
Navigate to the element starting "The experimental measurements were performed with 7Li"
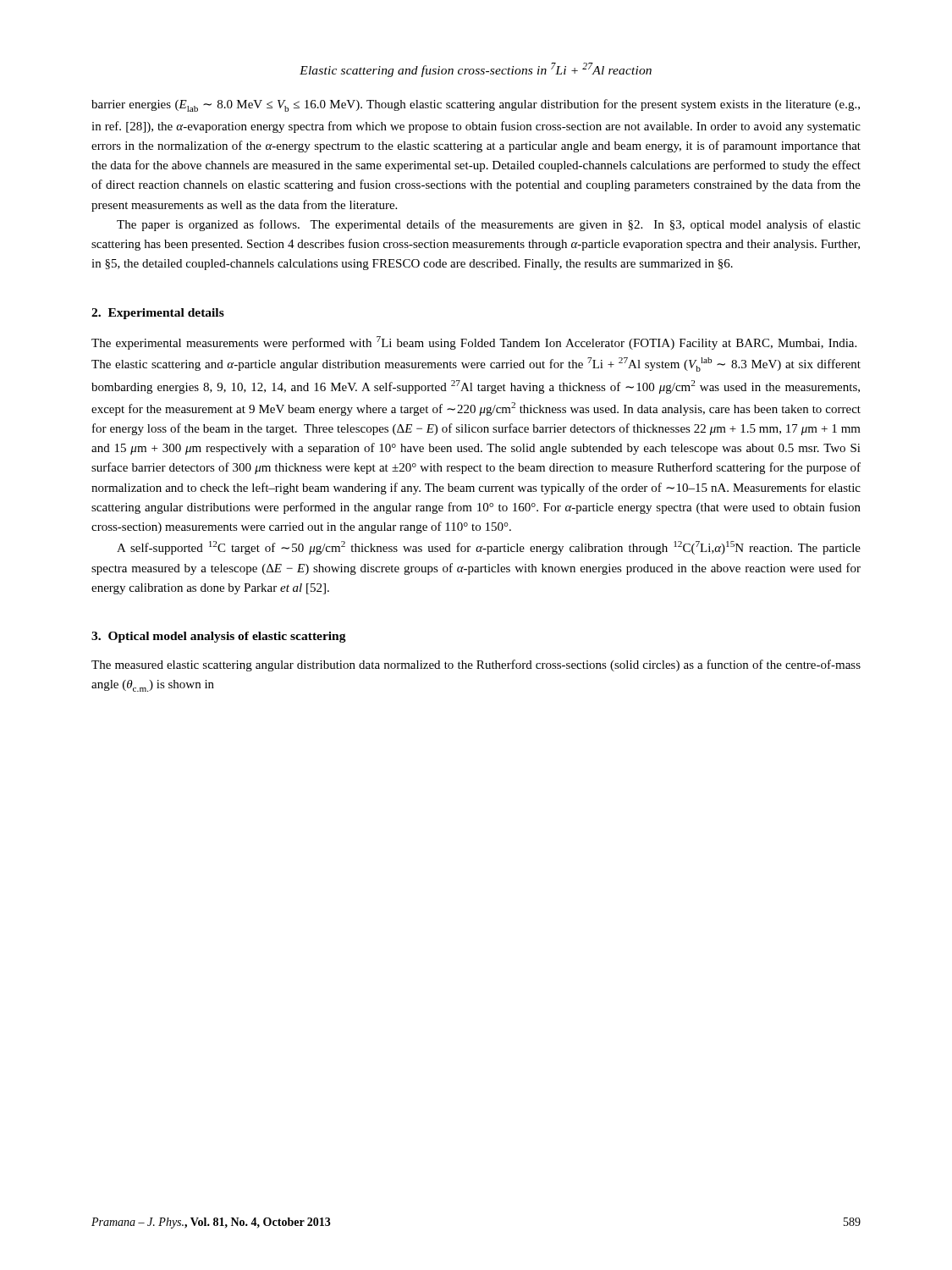(476, 434)
